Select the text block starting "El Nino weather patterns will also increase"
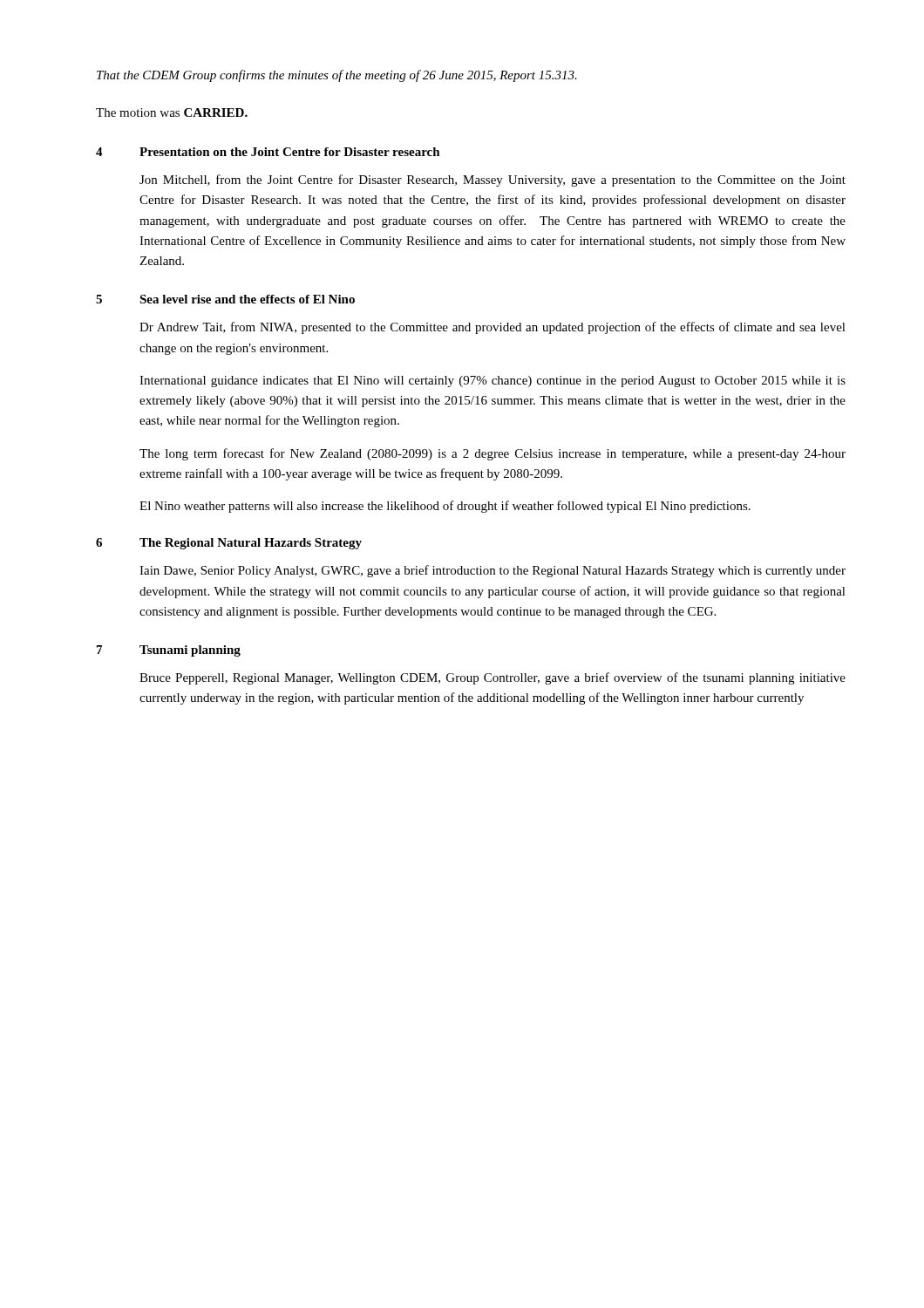Image resolution: width=924 pixels, height=1308 pixels. click(x=445, y=506)
